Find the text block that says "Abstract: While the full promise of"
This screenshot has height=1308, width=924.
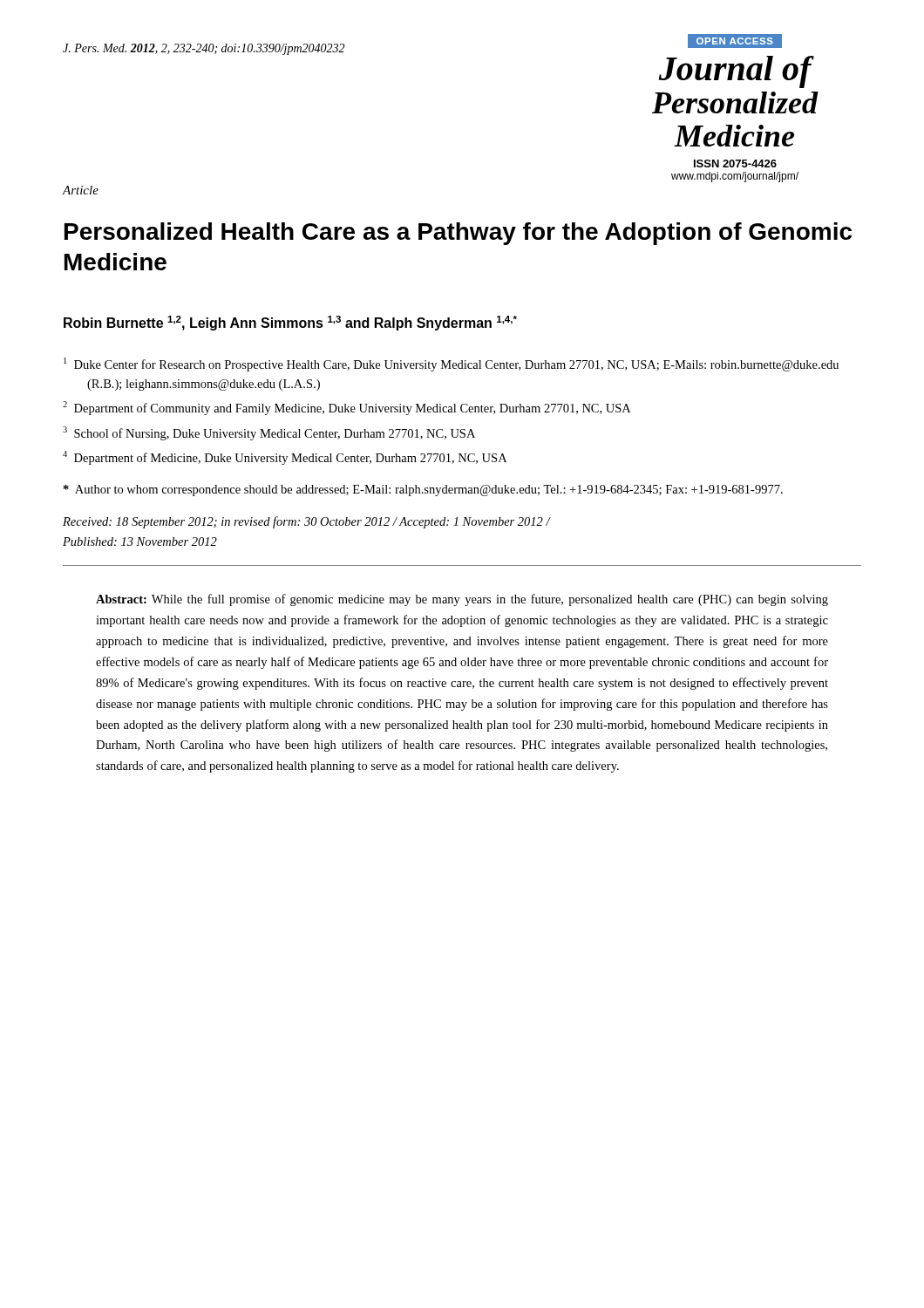(x=462, y=683)
